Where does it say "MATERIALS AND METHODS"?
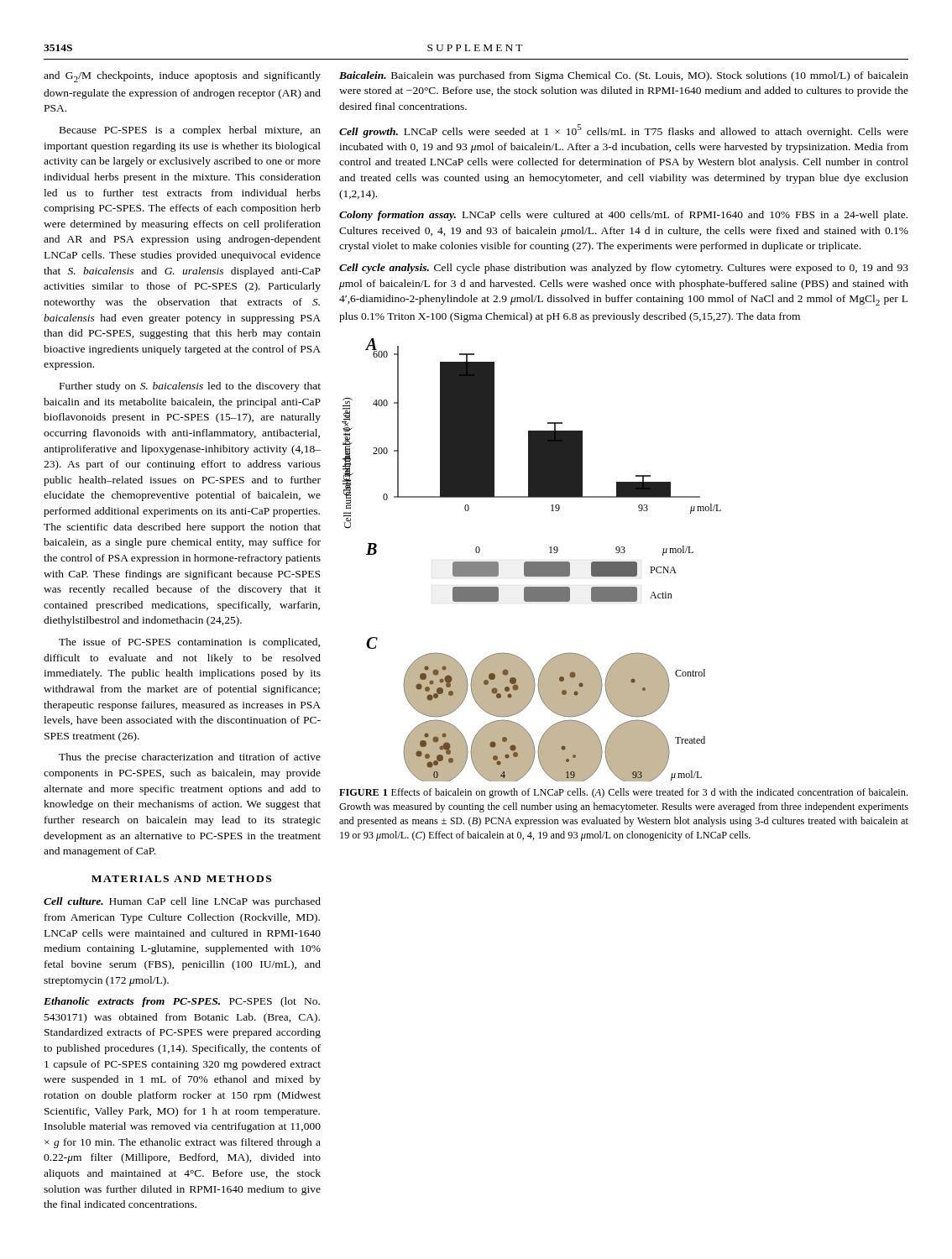Viewport: 952px width, 1259px height. pos(182,878)
